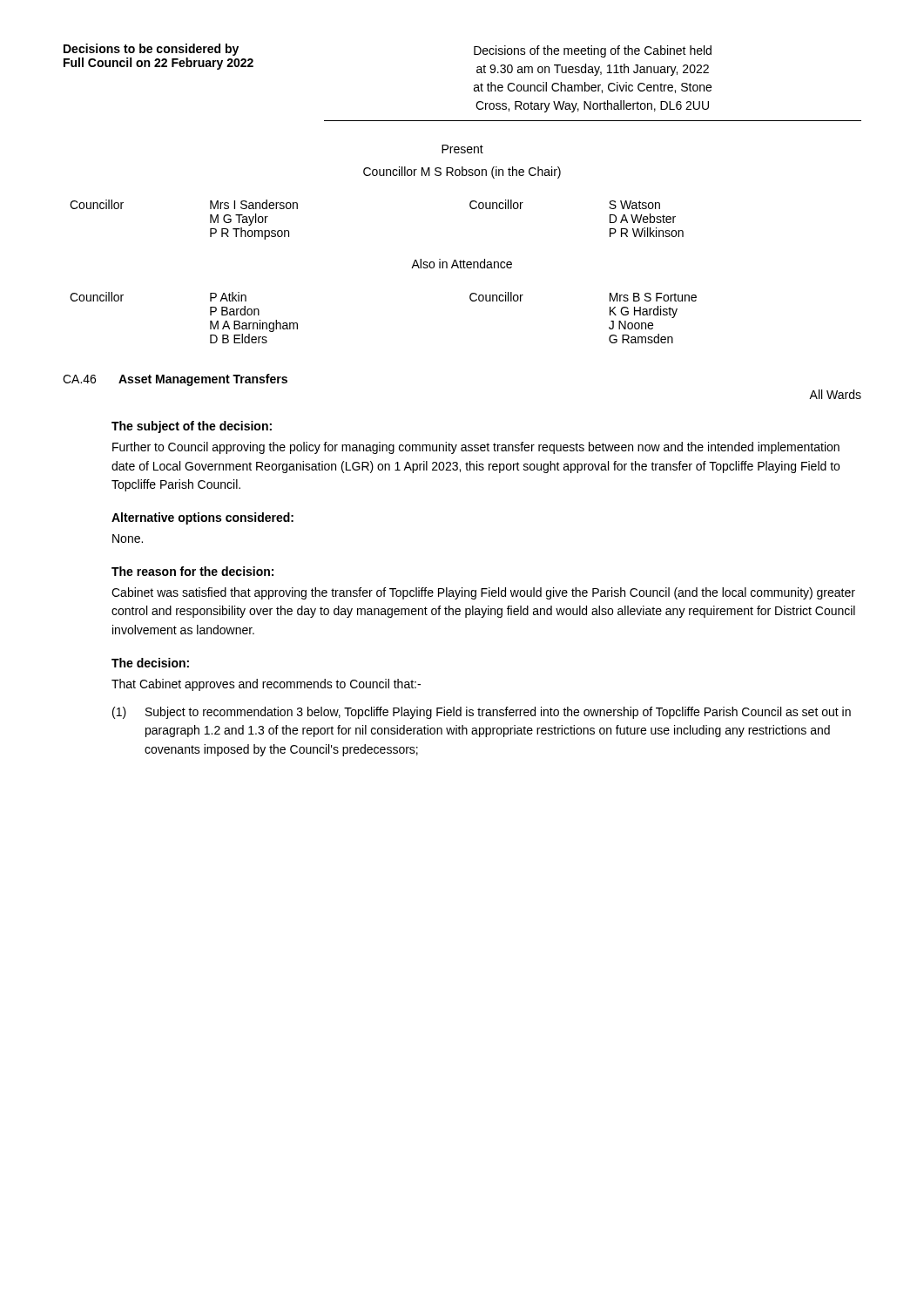924x1307 pixels.
Task: Point to the text starting "Also in Attendance"
Action: coord(462,264)
